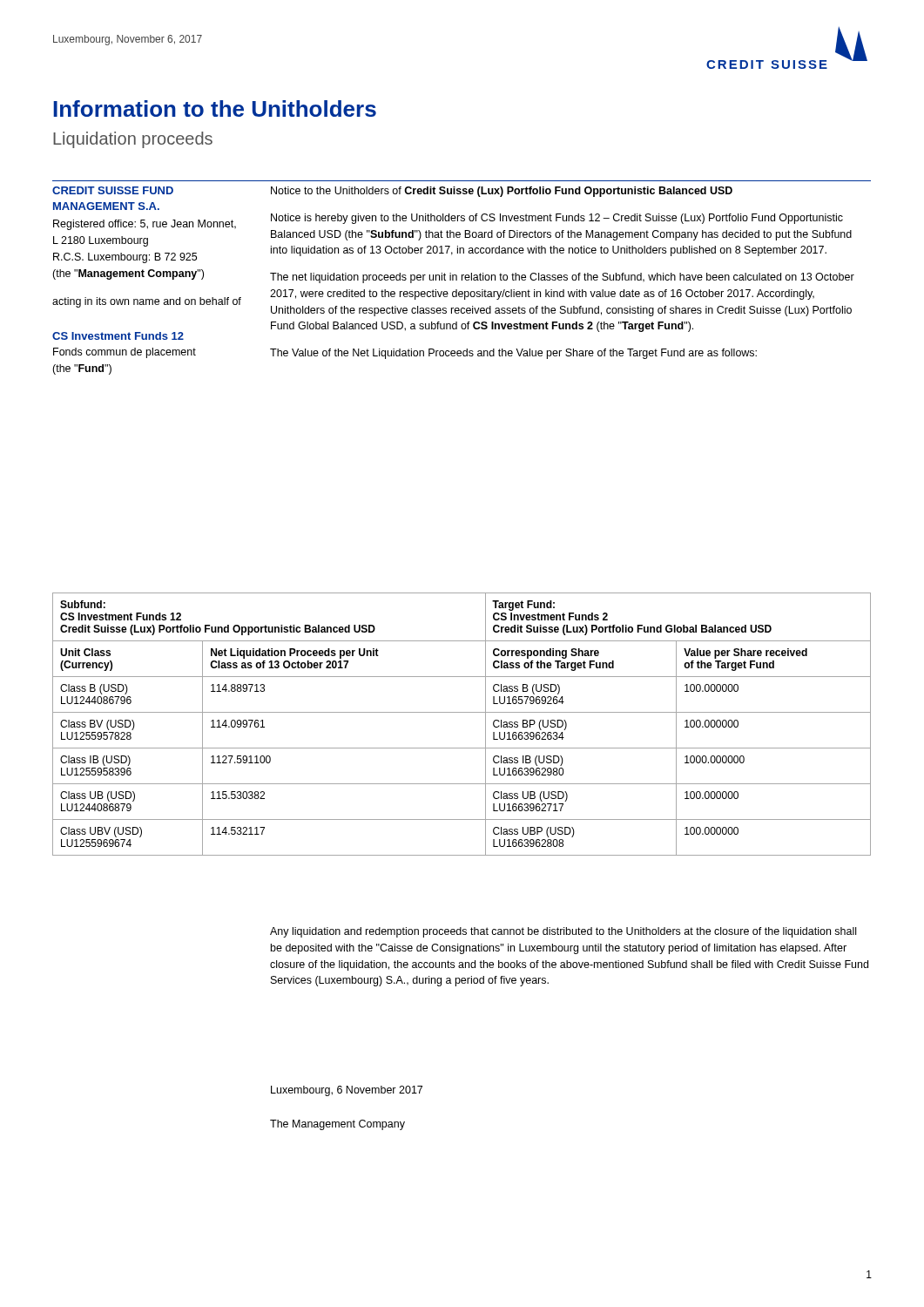The height and width of the screenshot is (1307, 924).
Task: Point to the block beginning "Notice to the Unitholders"
Action: (570, 191)
